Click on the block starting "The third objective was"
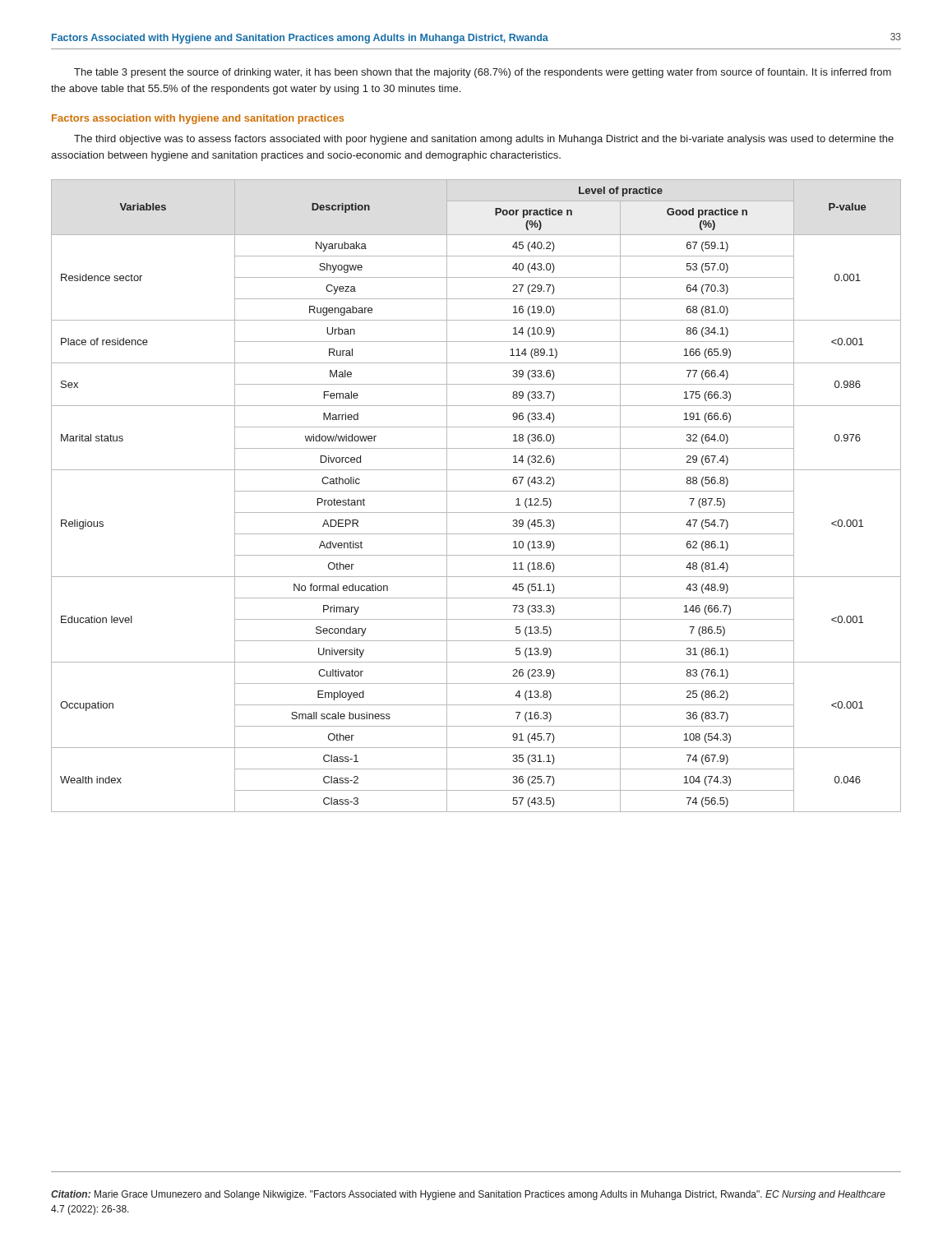 (476, 147)
